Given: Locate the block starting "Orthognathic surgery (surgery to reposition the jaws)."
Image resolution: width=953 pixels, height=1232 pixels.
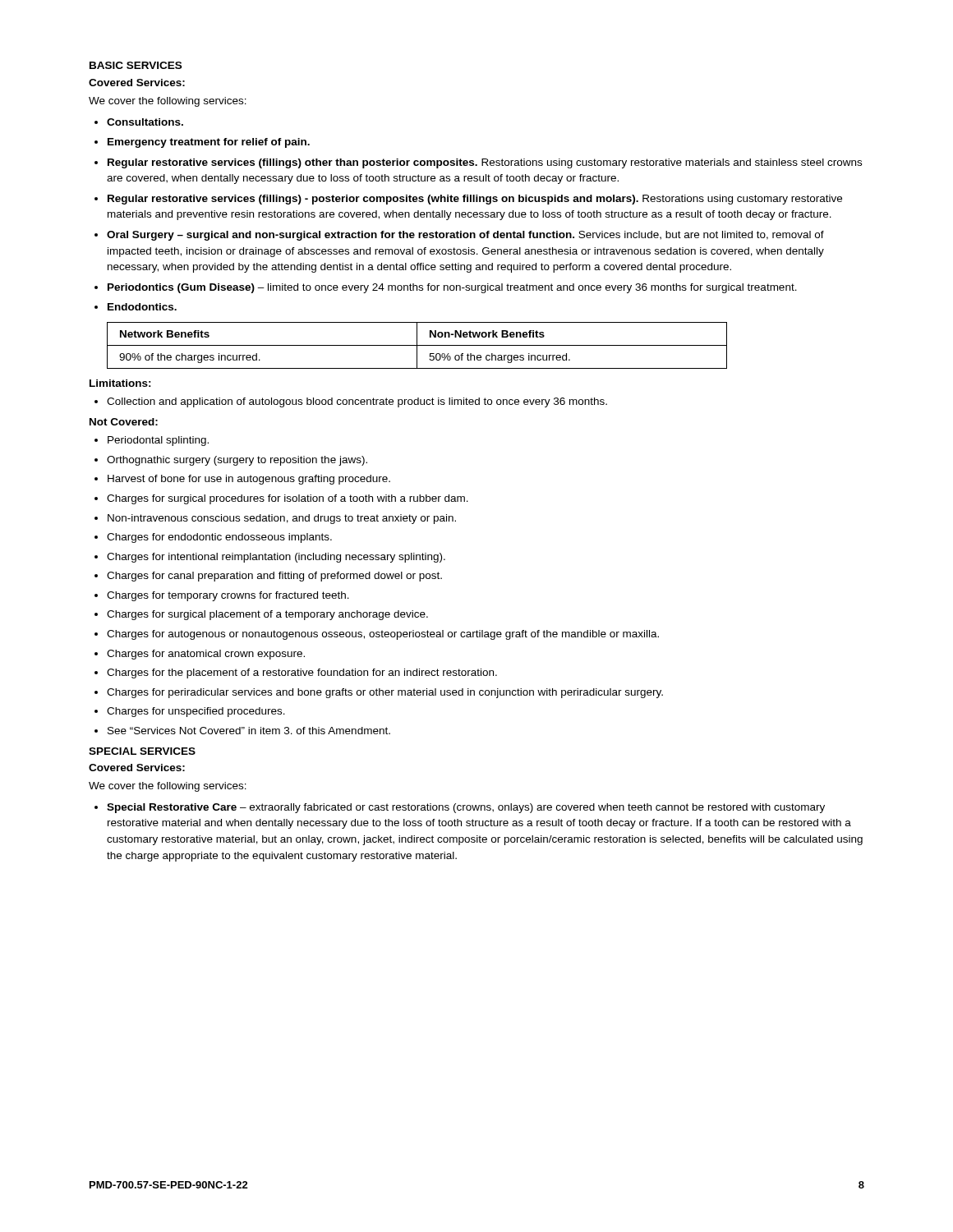Looking at the screenshot, I should pyautogui.click(x=237, y=459).
